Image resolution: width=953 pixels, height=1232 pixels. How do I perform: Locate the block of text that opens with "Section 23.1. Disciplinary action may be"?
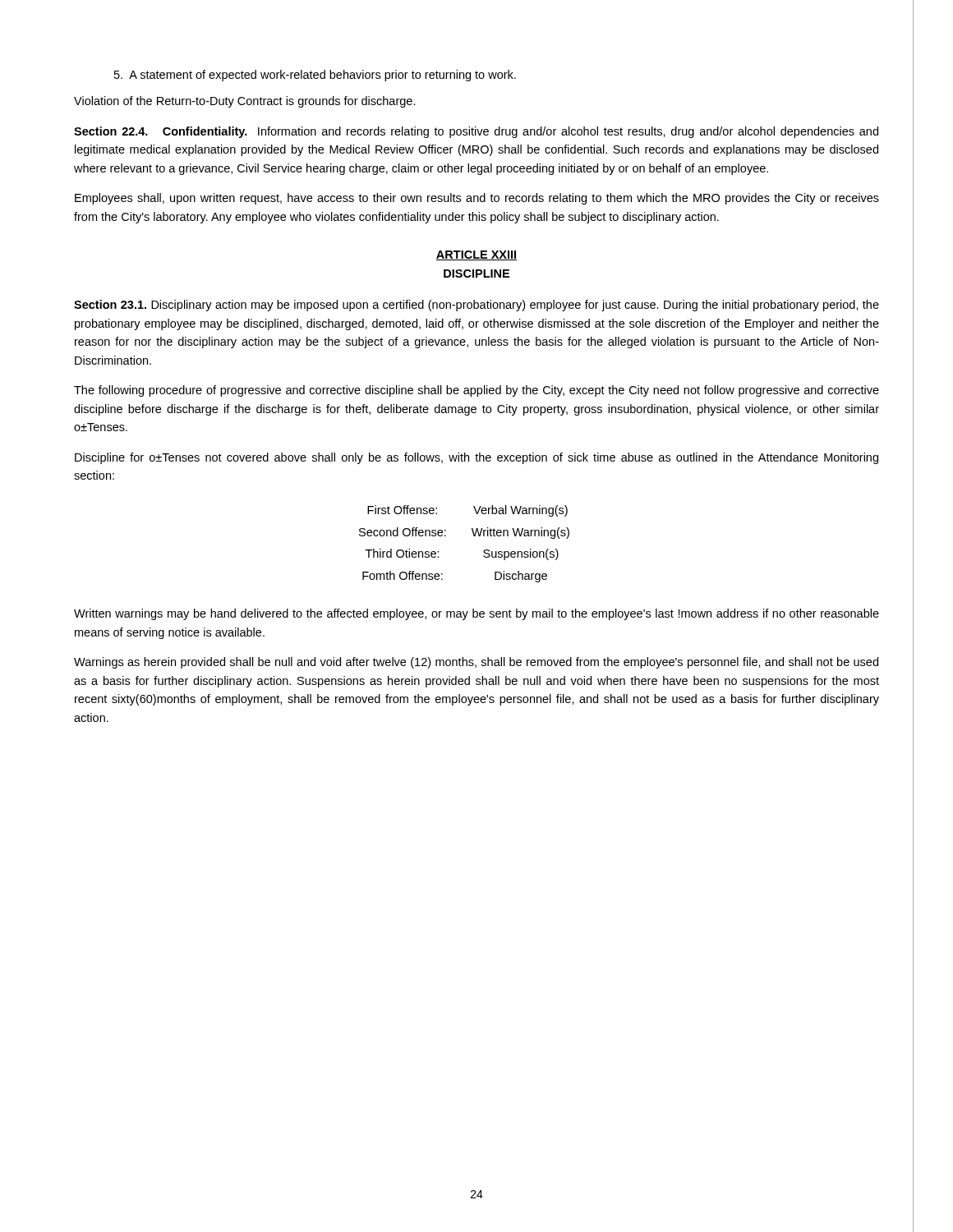[476, 333]
